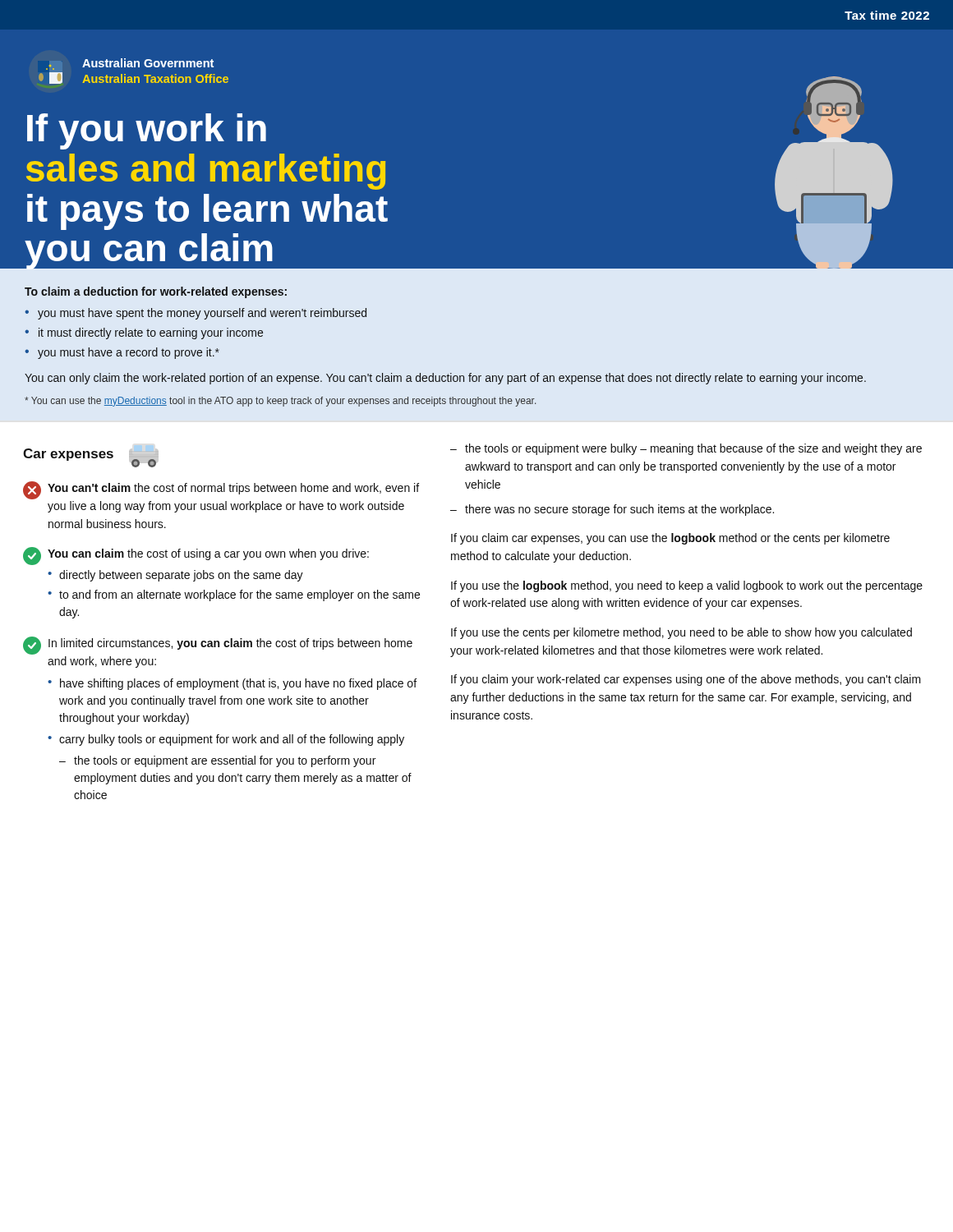Locate the title containing "If you work"
The image size is (953, 1232).
206,188
